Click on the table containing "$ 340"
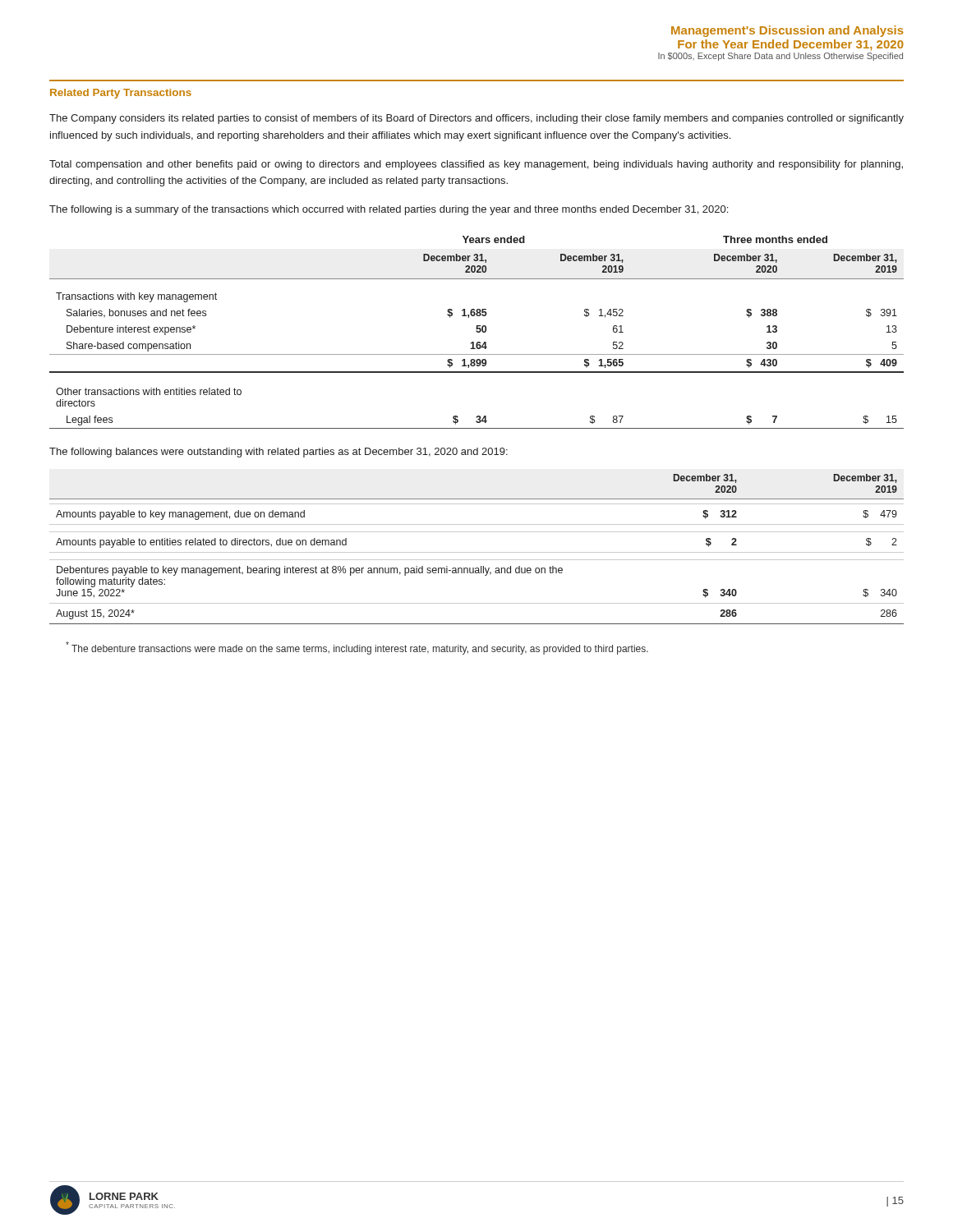The image size is (953, 1232). tap(476, 546)
